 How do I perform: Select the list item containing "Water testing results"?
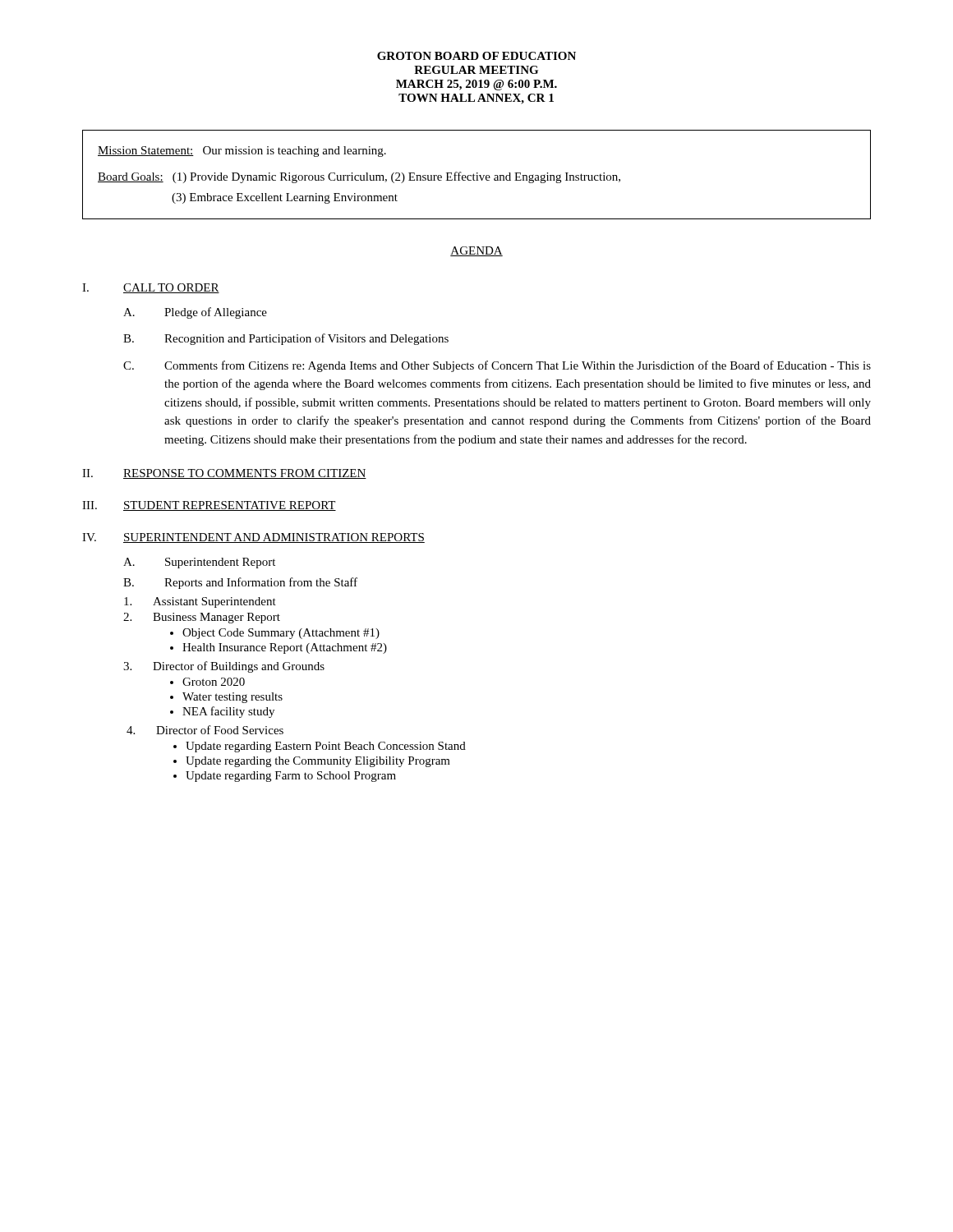tap(233, 697)
